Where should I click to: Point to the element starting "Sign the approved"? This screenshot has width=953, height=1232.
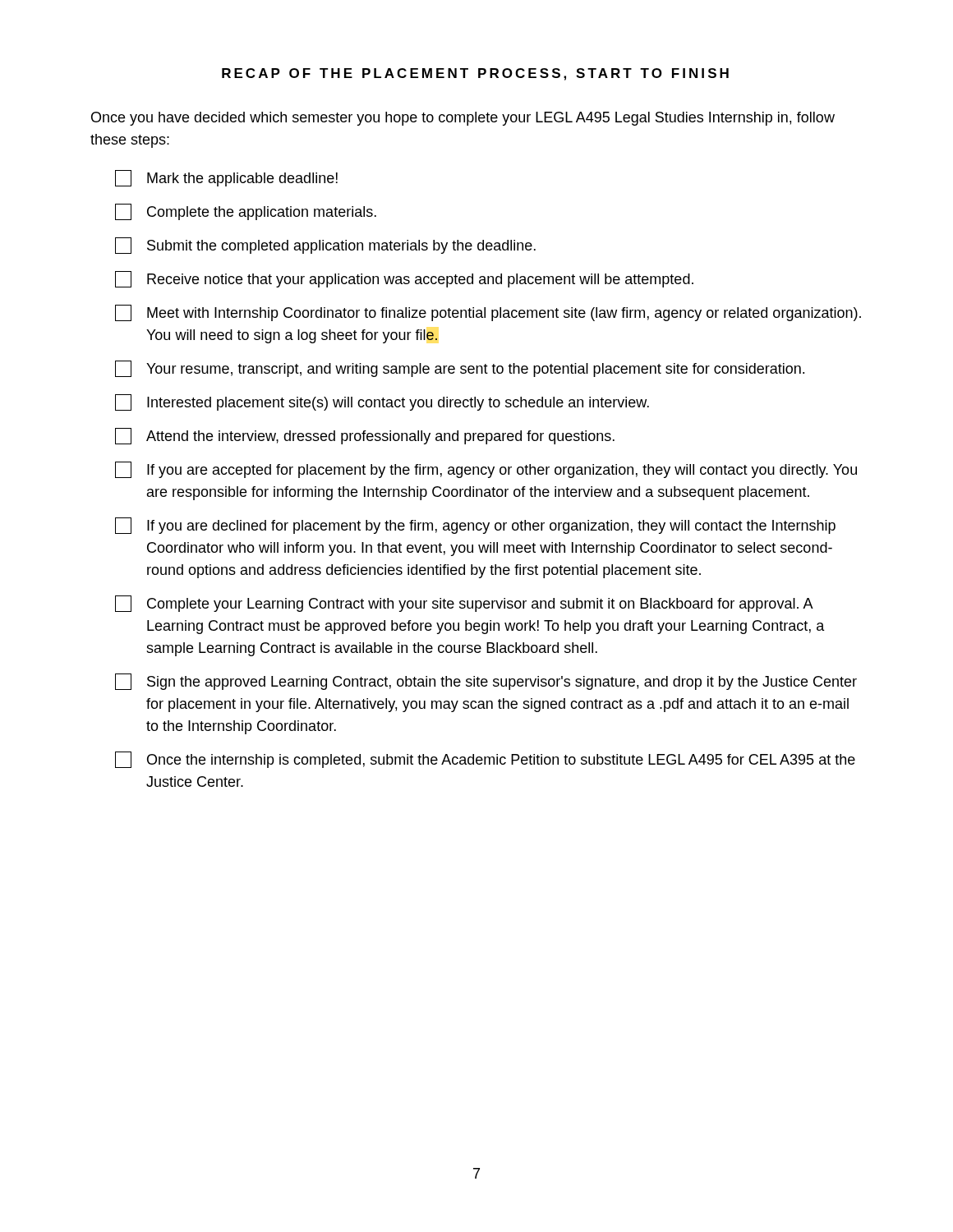(x=489, y=704)
